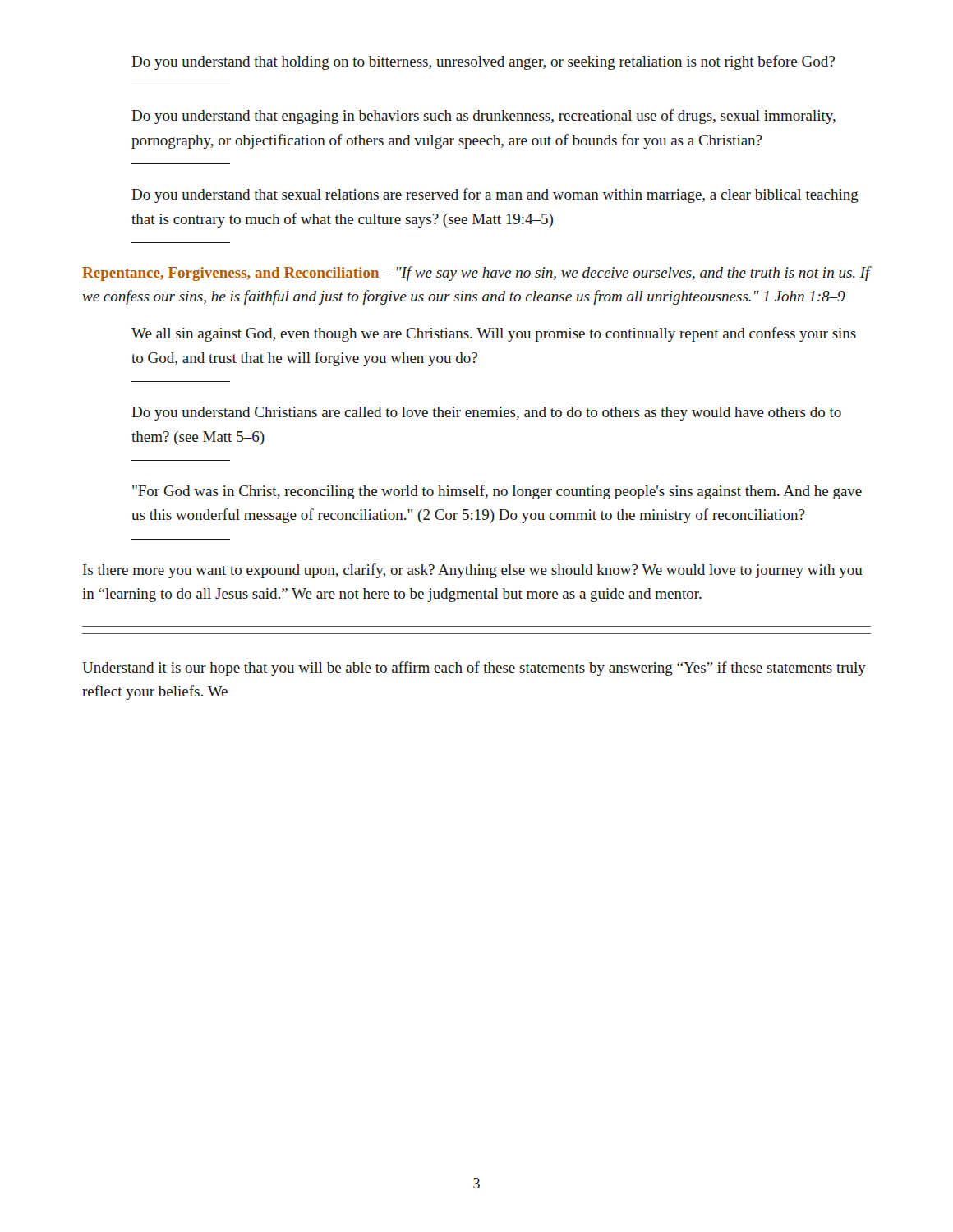
Task: Find the text block that says "Do you understand that engaging in"
Action: coord(484,128)
